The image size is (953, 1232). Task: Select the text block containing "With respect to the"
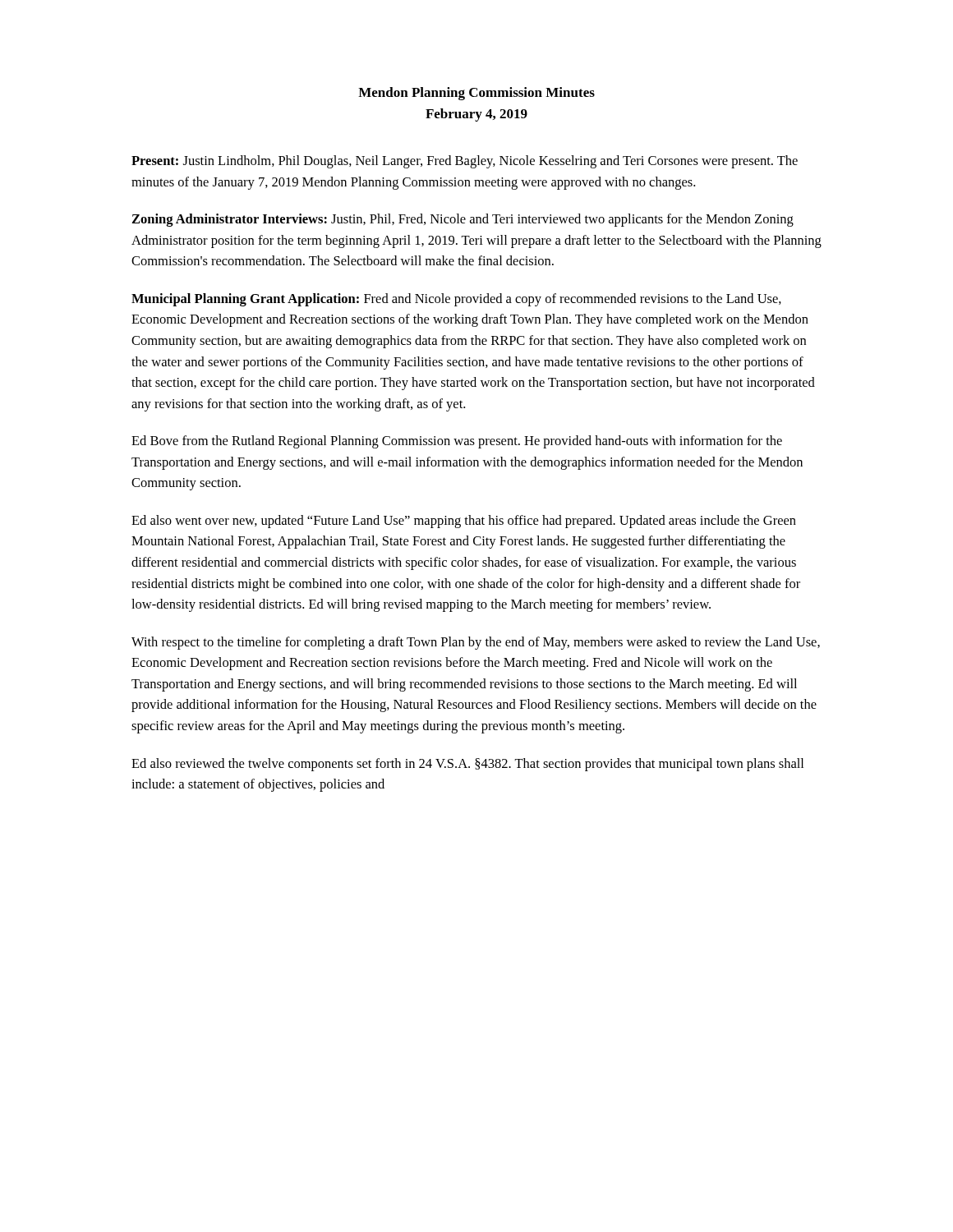coord(476,684)
